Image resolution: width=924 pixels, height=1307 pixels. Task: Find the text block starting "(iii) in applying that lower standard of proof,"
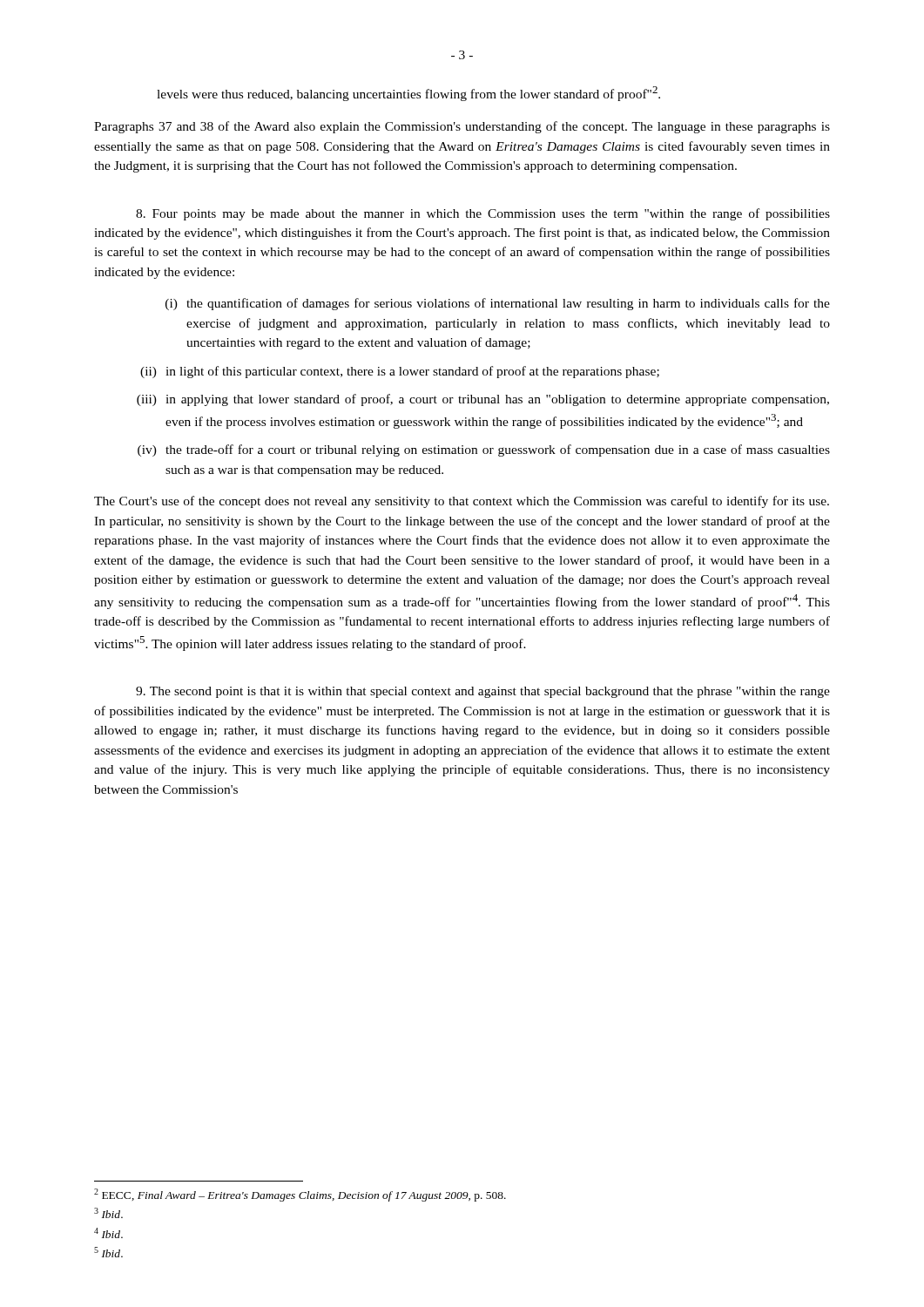(x=472, y=411)
